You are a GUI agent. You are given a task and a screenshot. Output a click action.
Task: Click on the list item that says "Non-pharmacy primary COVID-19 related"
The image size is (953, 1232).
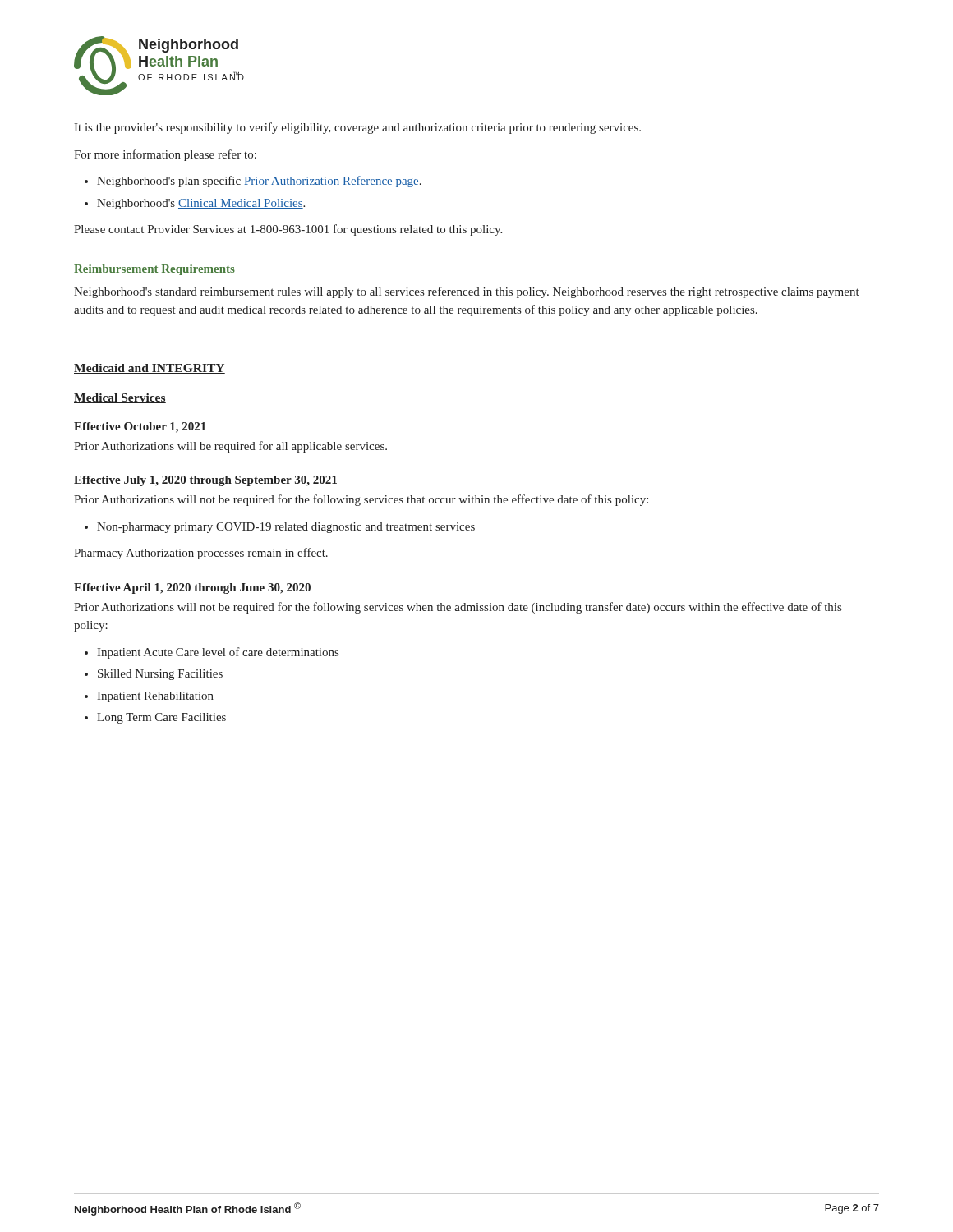[476, 526]
